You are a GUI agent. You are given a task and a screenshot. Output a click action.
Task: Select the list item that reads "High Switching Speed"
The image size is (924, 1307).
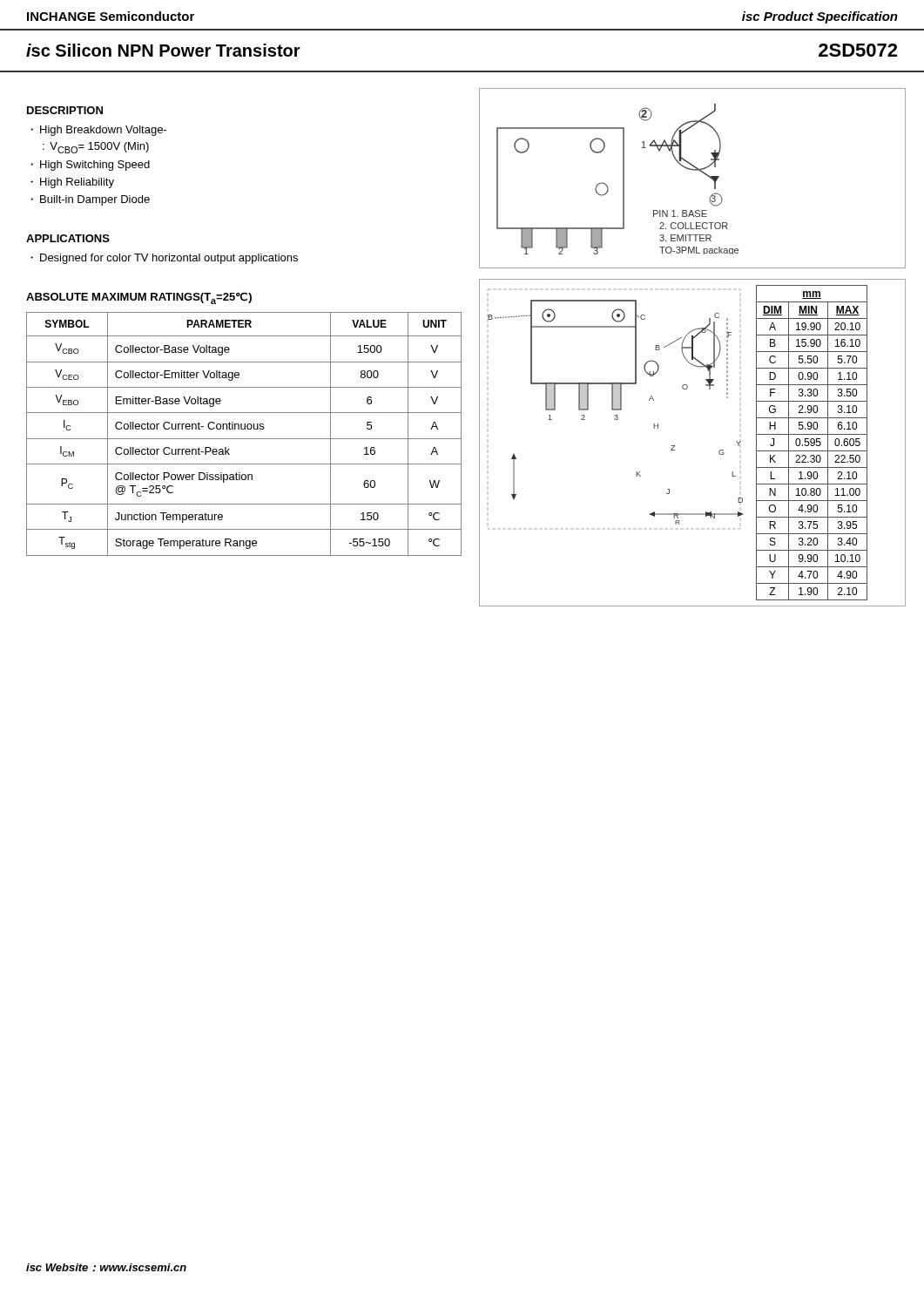(95, 164)
